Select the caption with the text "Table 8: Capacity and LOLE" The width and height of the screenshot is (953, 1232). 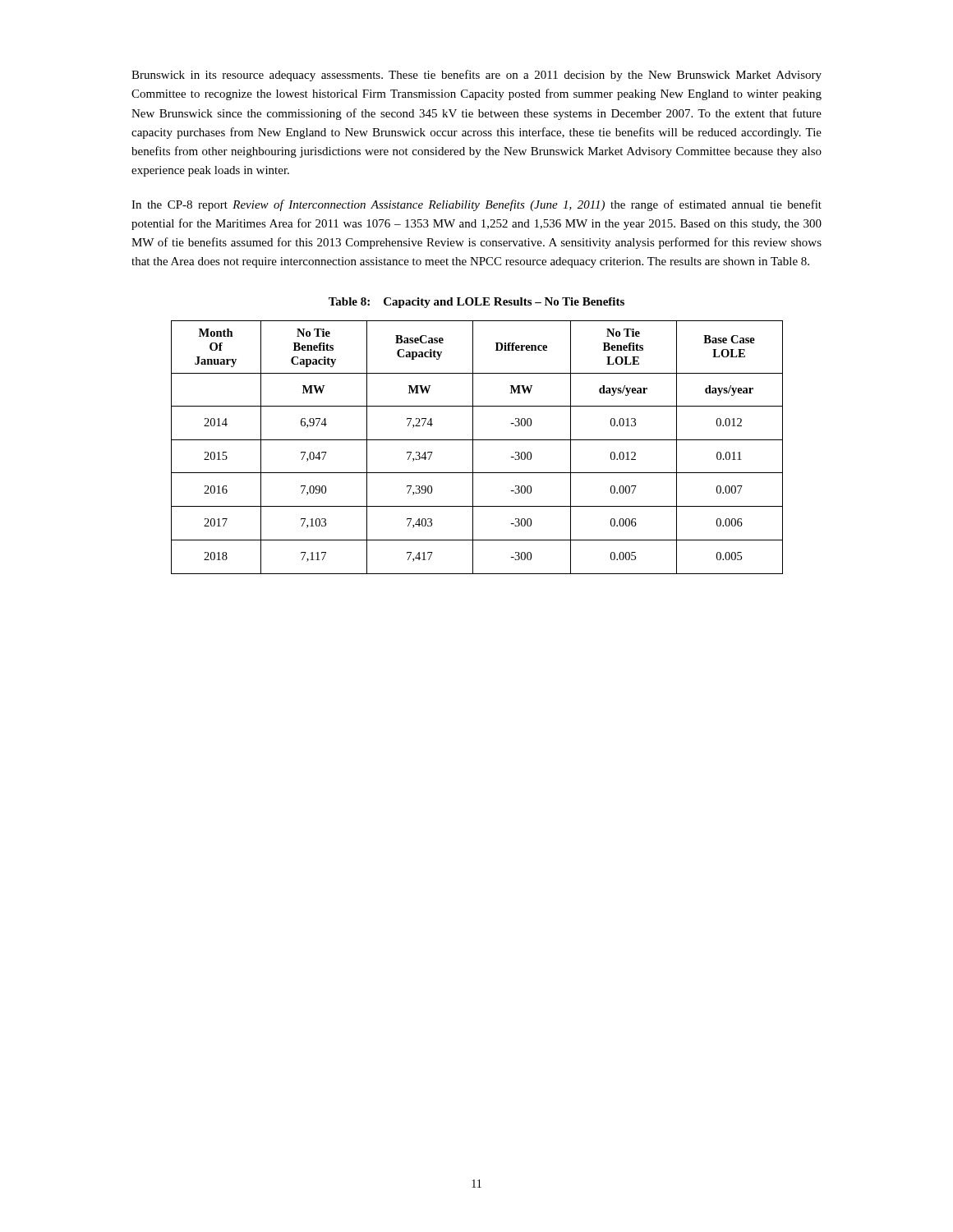[476, 301]
